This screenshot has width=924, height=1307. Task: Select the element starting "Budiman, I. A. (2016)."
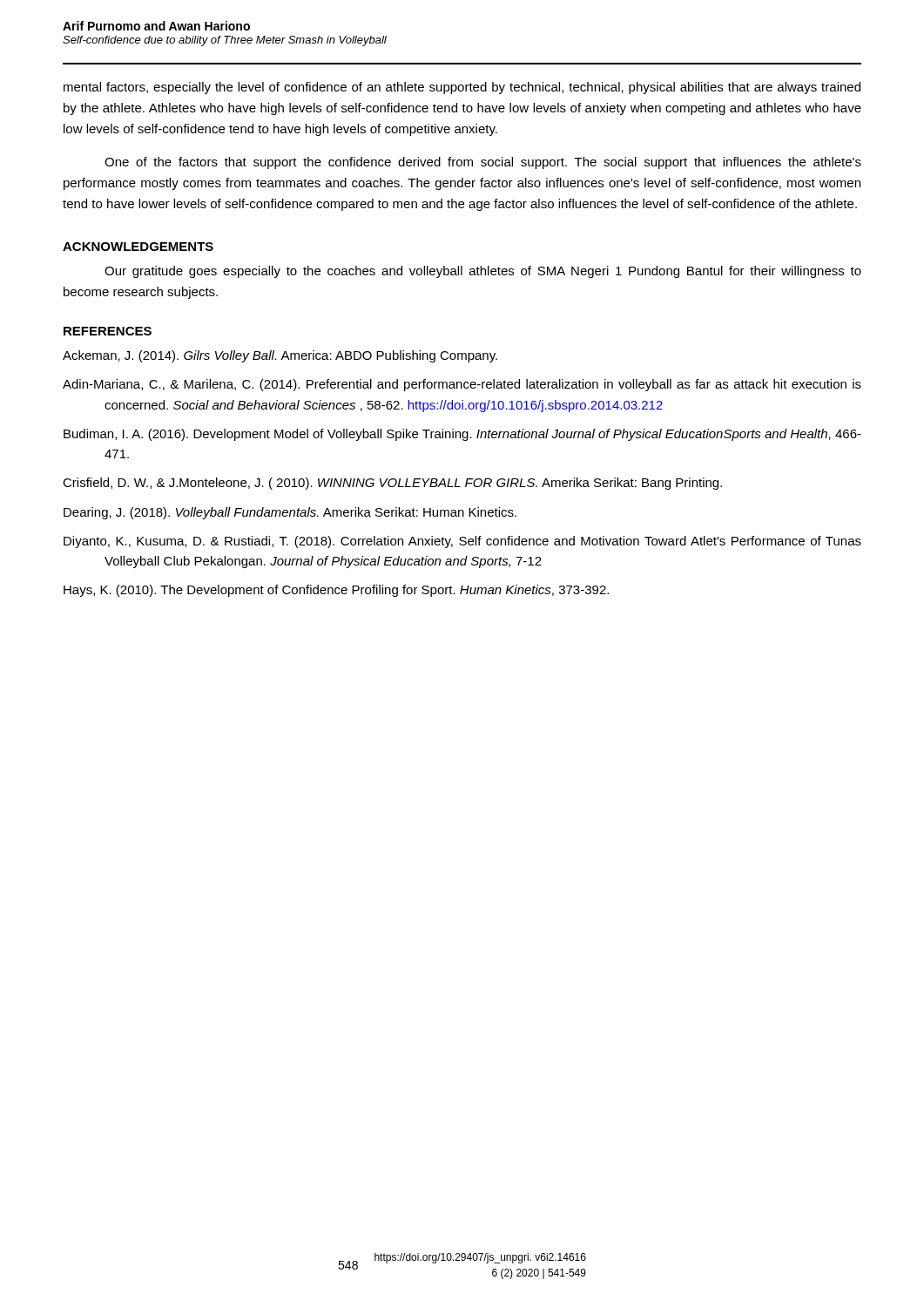(462, 443)
